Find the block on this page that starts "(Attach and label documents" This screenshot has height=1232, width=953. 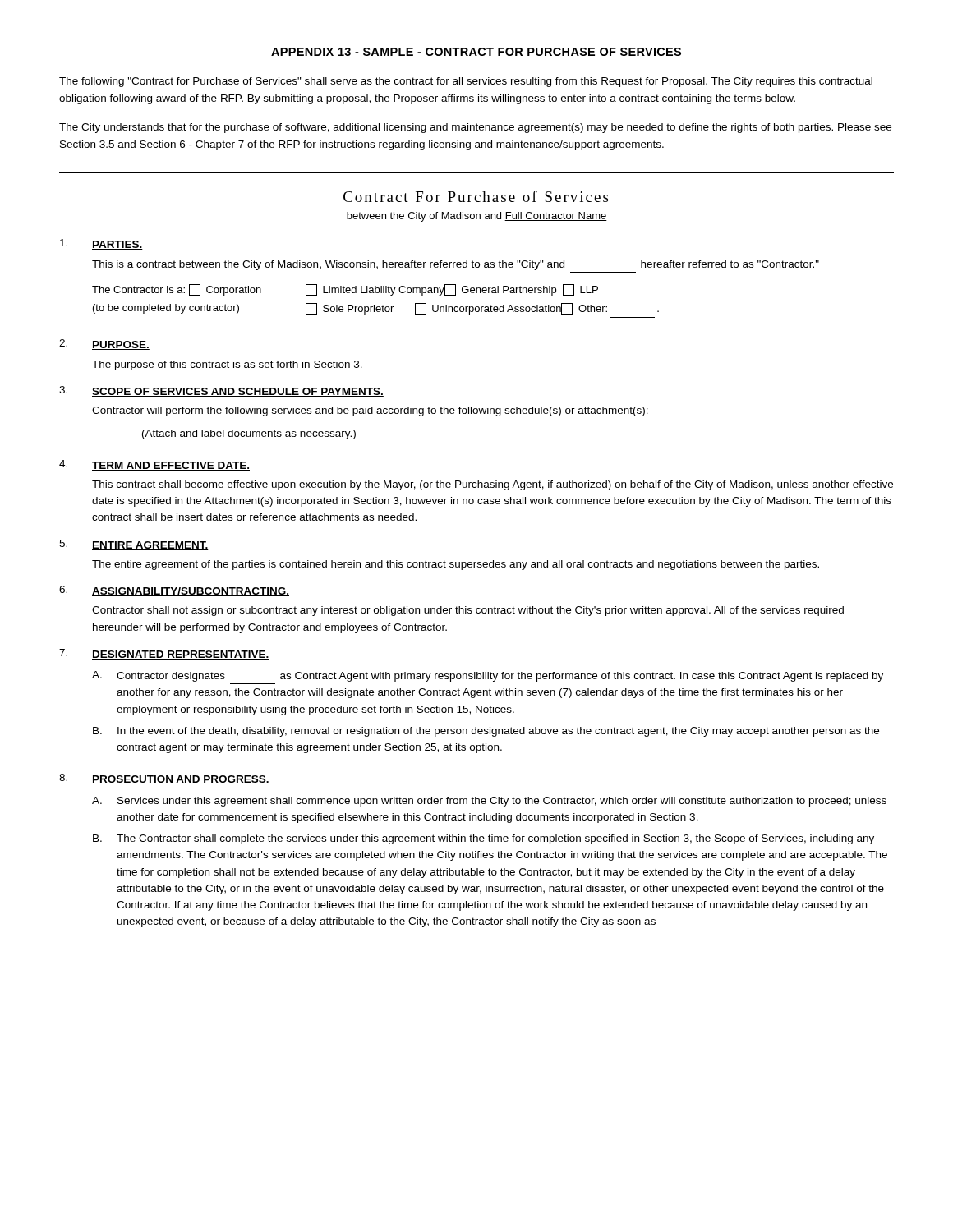pos(224,434)
